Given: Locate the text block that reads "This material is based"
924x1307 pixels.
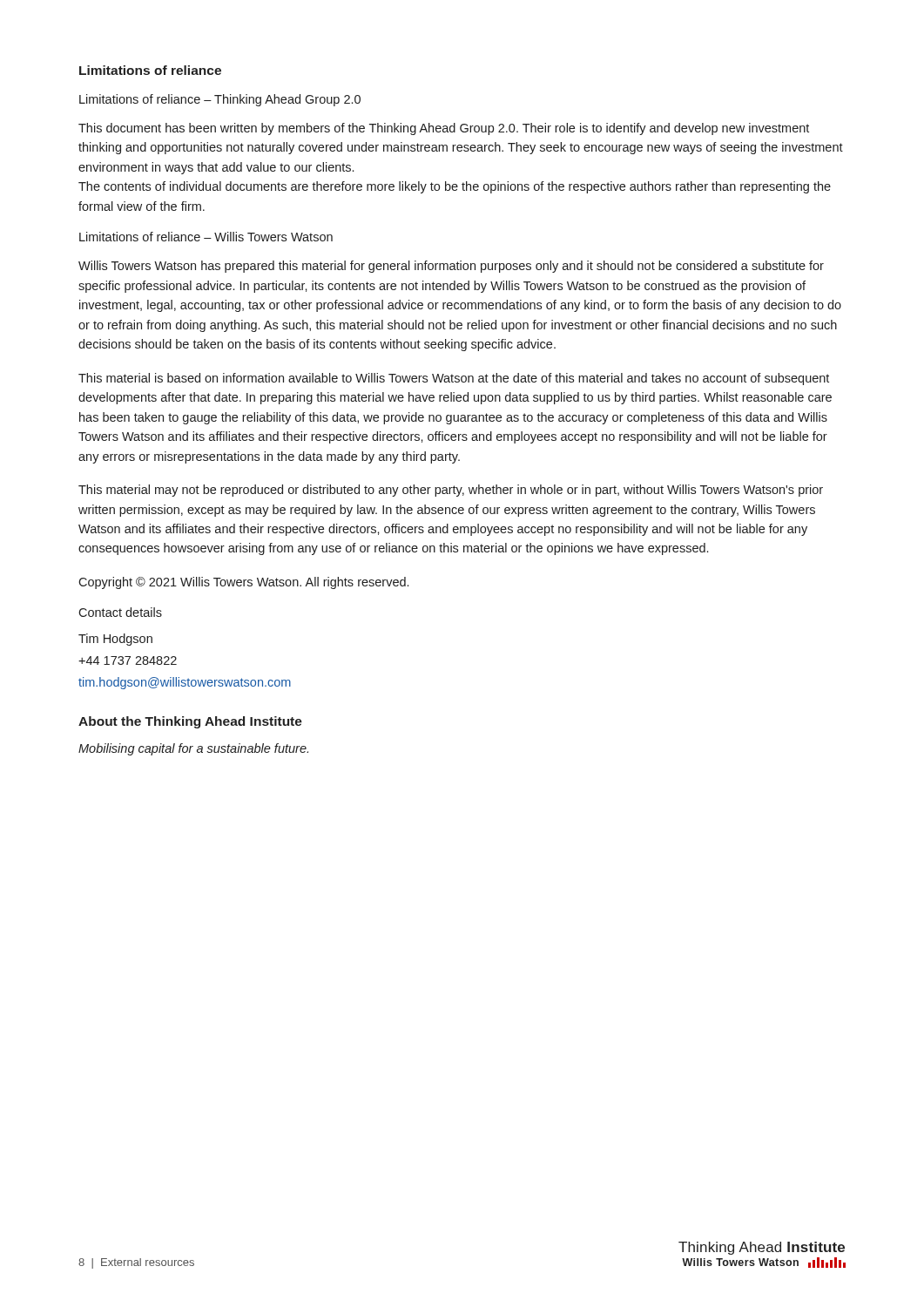Looking at the screenshot, I should pyautogui.click(x=455, y=417).
